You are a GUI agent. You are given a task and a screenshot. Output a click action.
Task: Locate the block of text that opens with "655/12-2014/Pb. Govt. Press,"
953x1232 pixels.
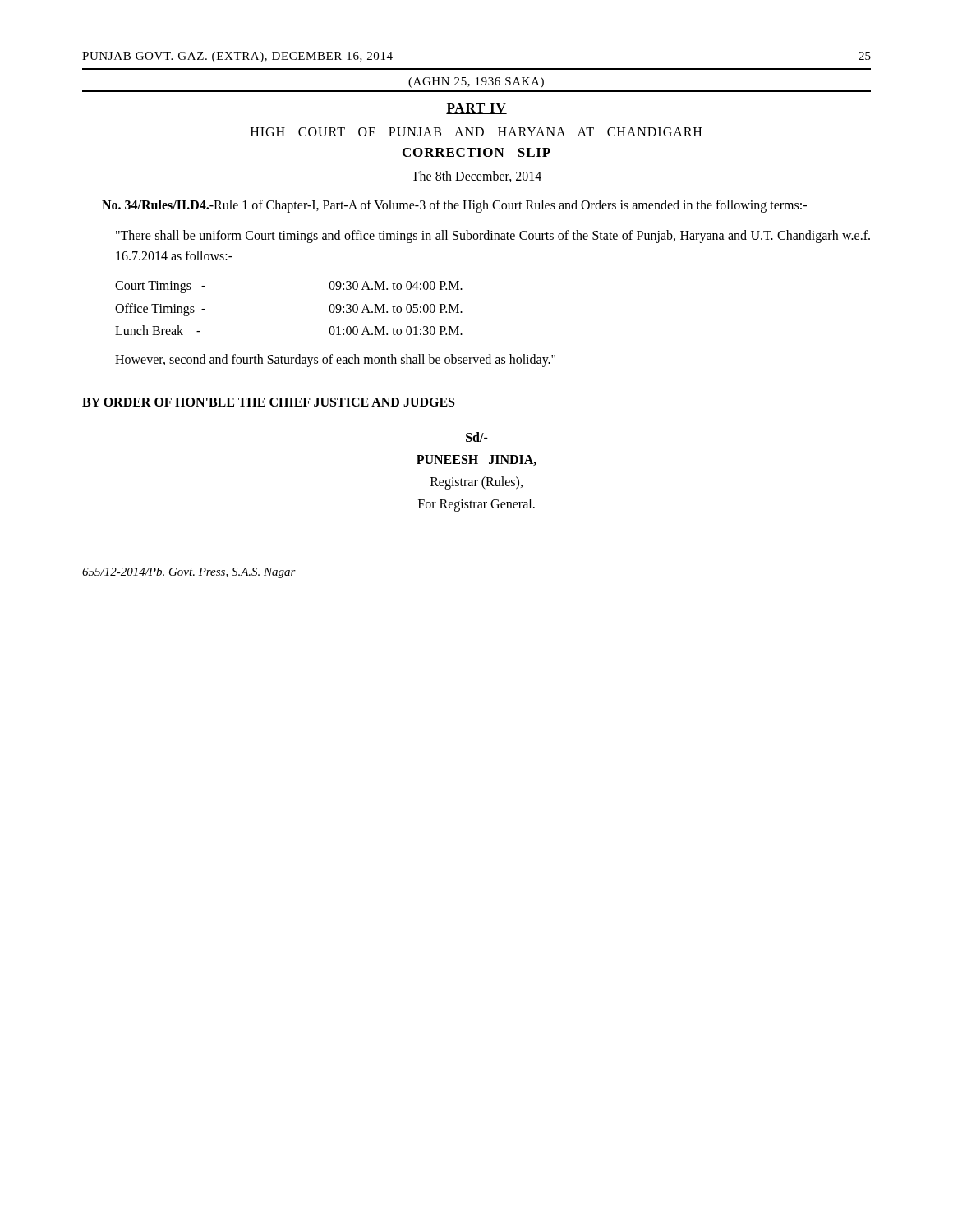click(x=189, y=571)
